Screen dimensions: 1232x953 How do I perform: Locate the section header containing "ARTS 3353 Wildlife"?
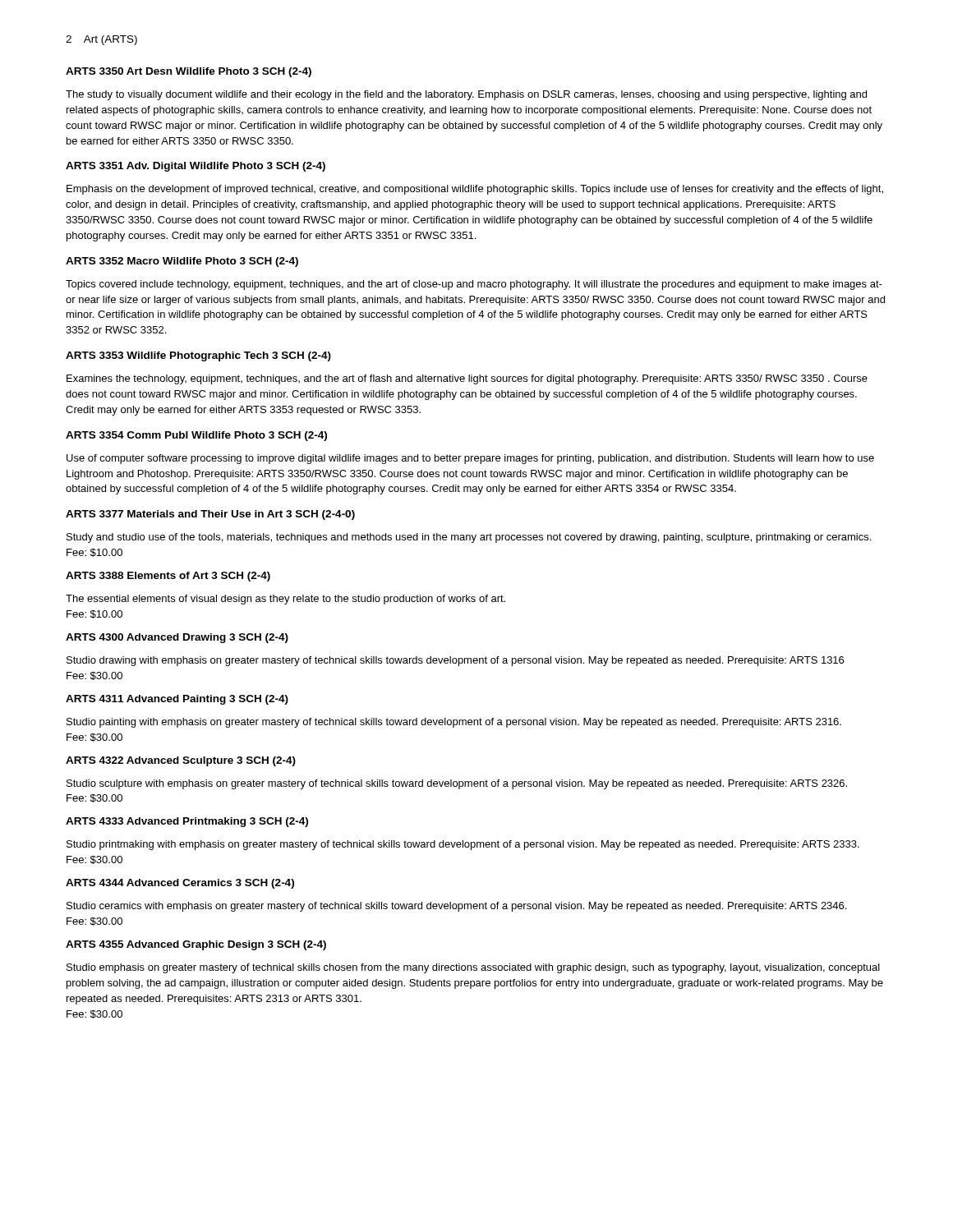tap(198, 356)
